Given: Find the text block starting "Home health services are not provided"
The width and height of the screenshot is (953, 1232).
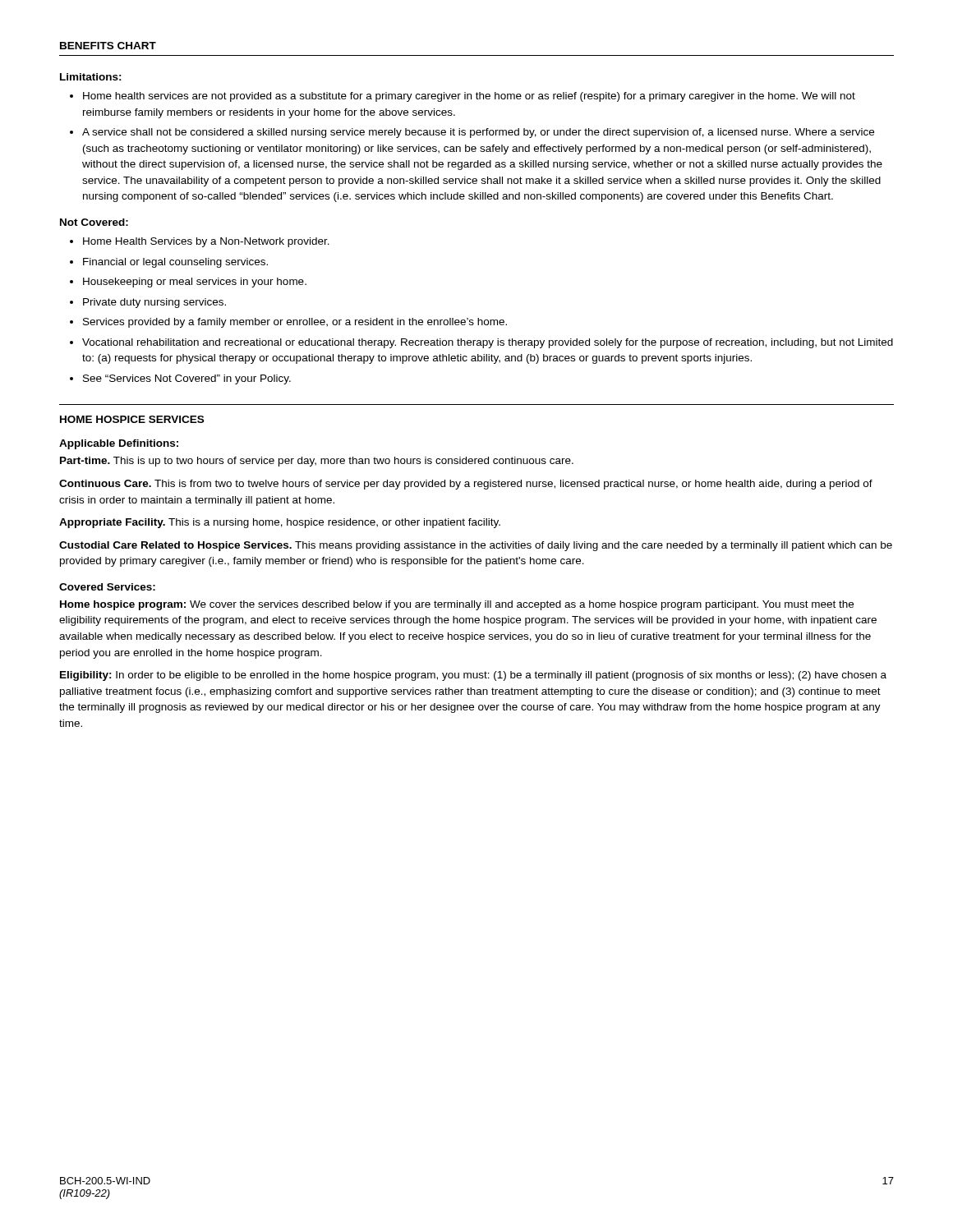Looking at the screenshot, I should click(469, 104).
